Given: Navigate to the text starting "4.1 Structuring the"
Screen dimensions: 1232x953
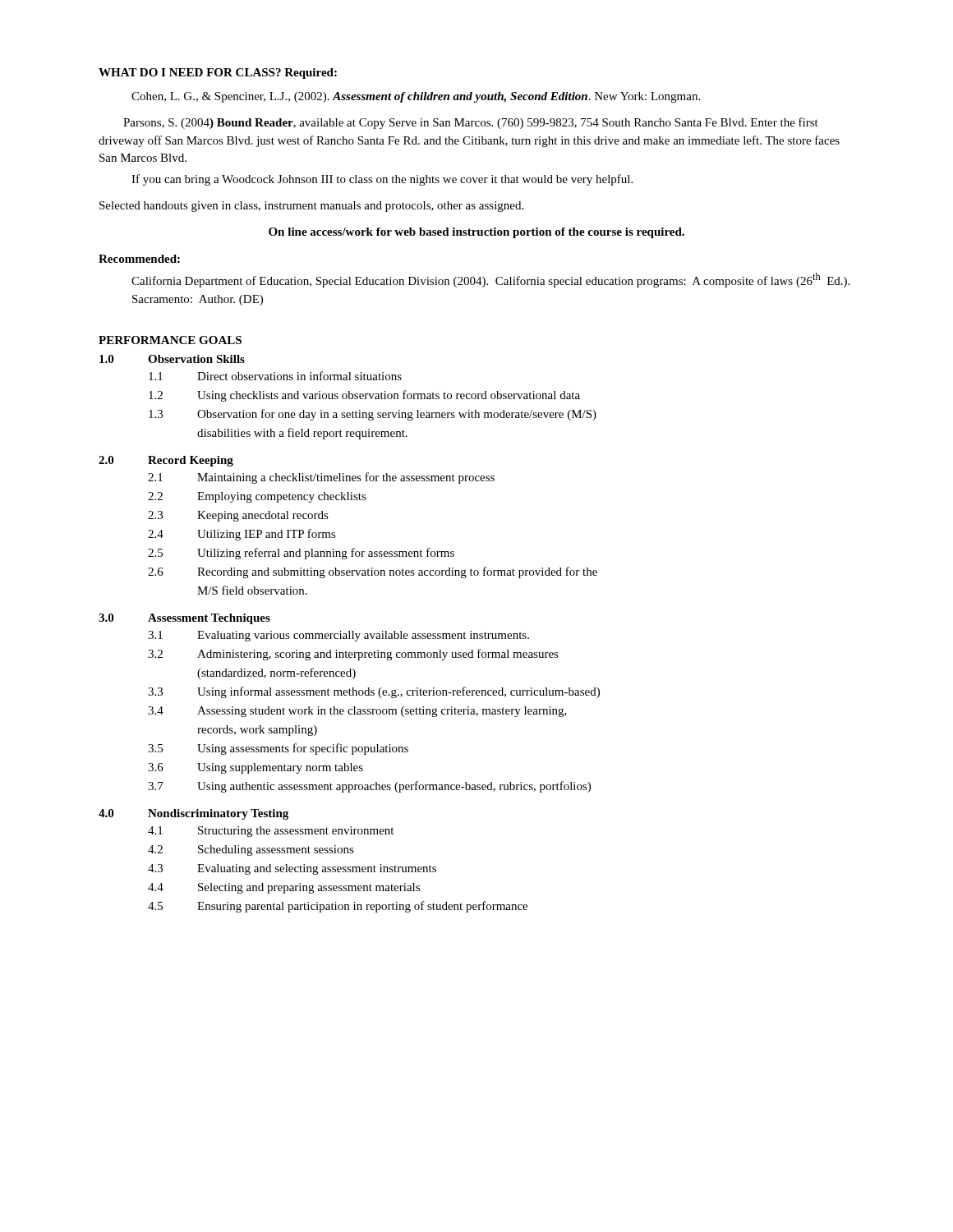Looking at the screenshot, I should pyautogui.click(x=271, y=832).
